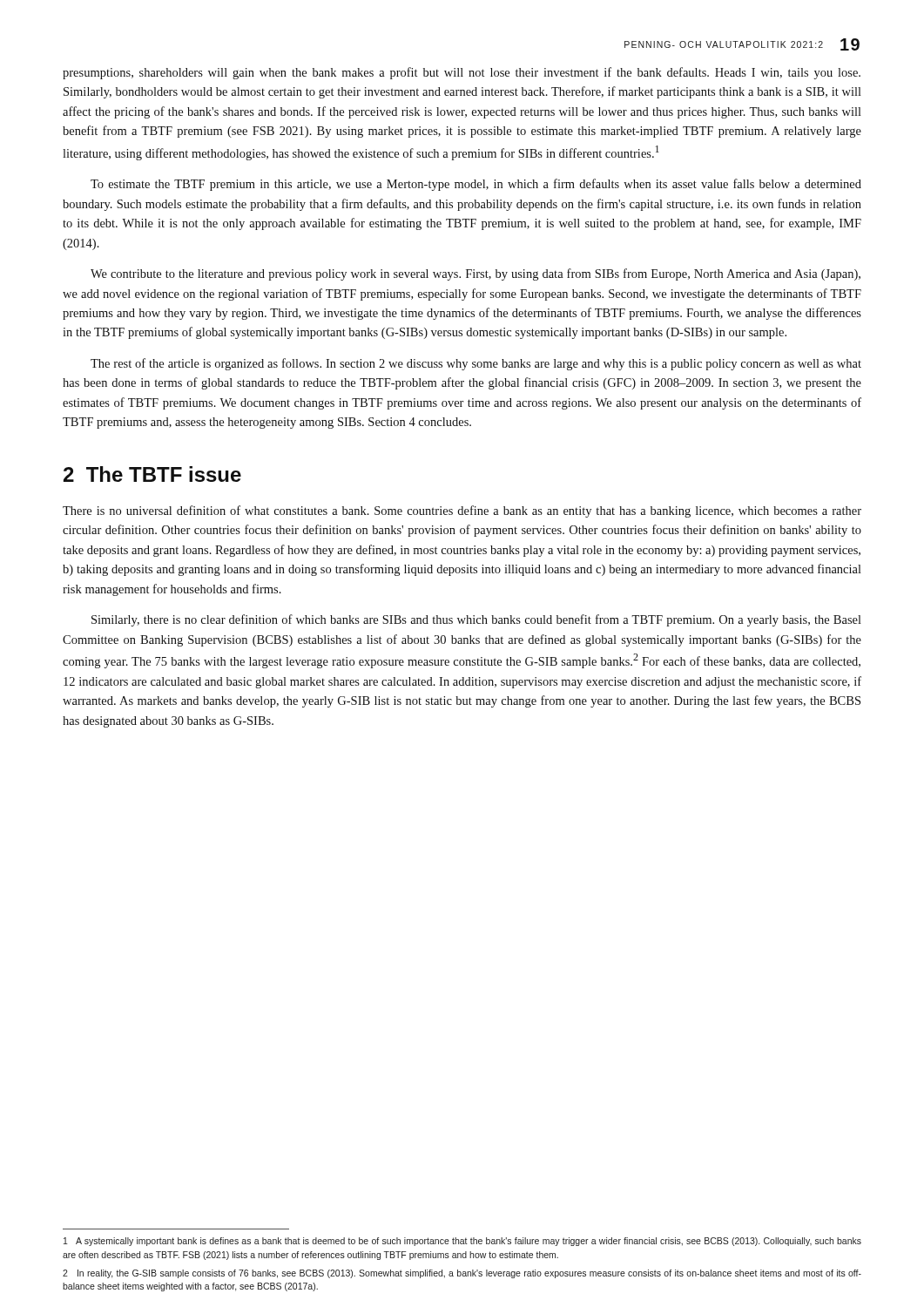Find the text block that says "There is no"
The image size is (924, 1307).
click(x=462, y=550)
